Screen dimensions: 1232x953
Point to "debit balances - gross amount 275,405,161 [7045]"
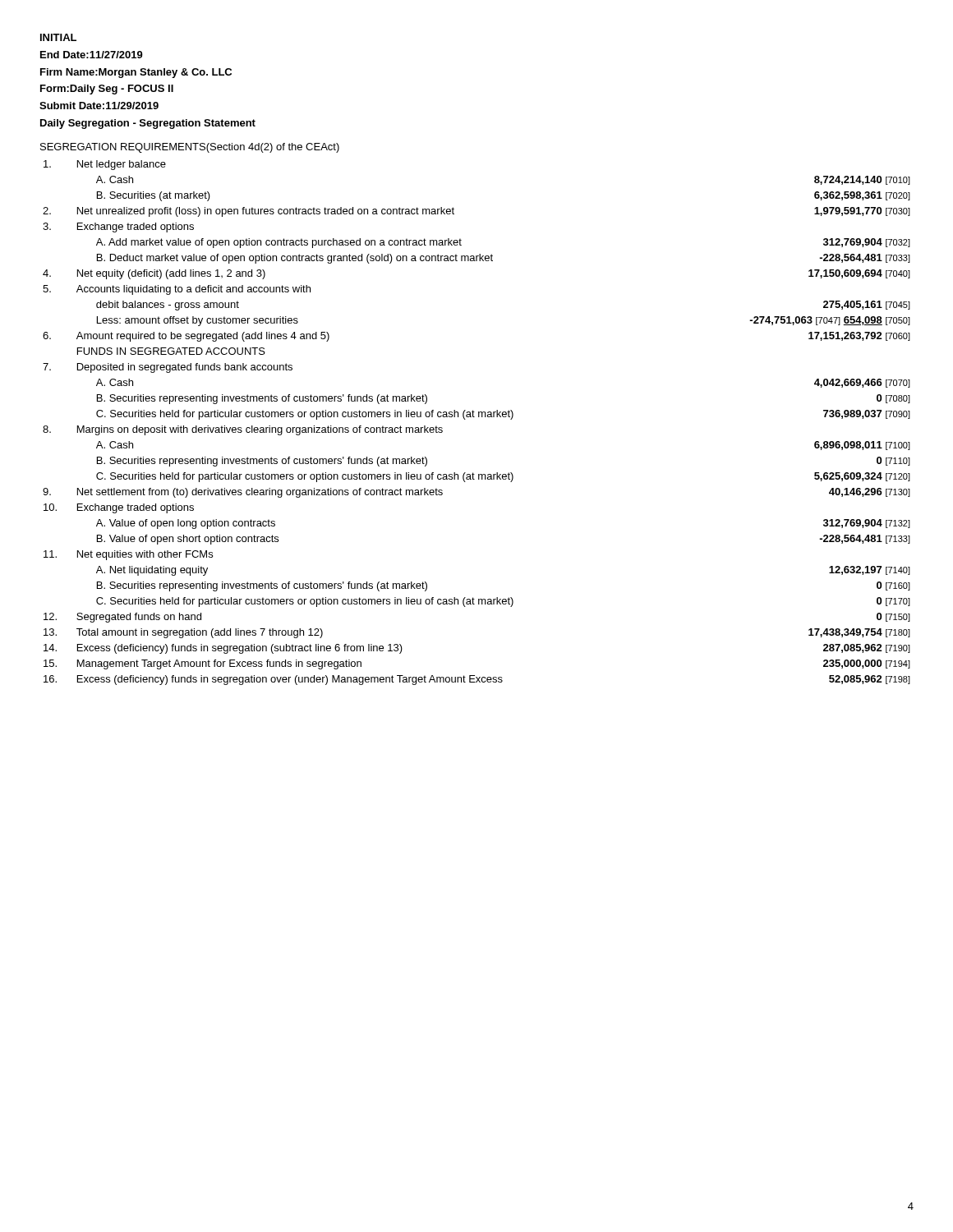[179, 305]
